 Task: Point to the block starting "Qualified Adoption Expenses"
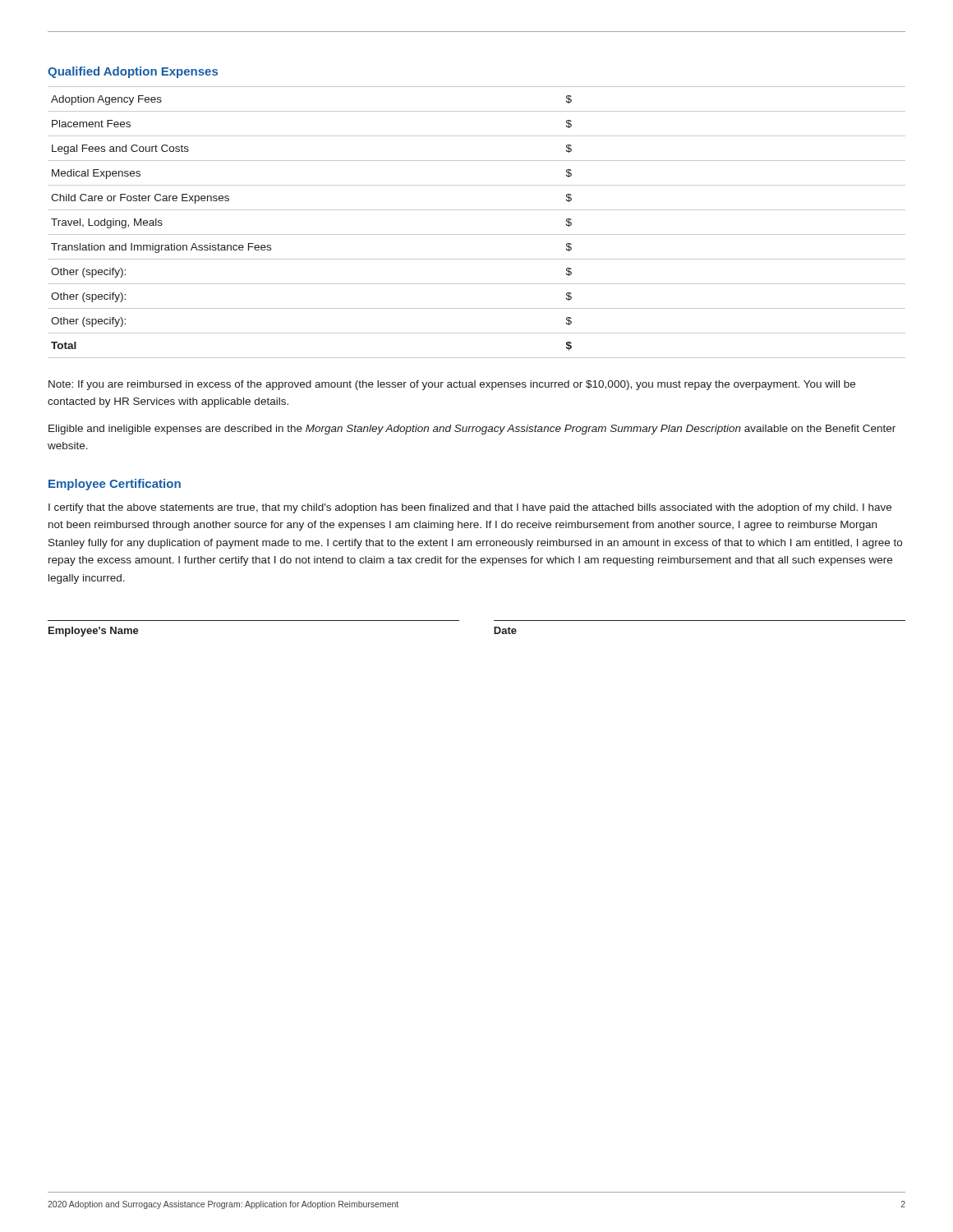[x=133, y=71]
